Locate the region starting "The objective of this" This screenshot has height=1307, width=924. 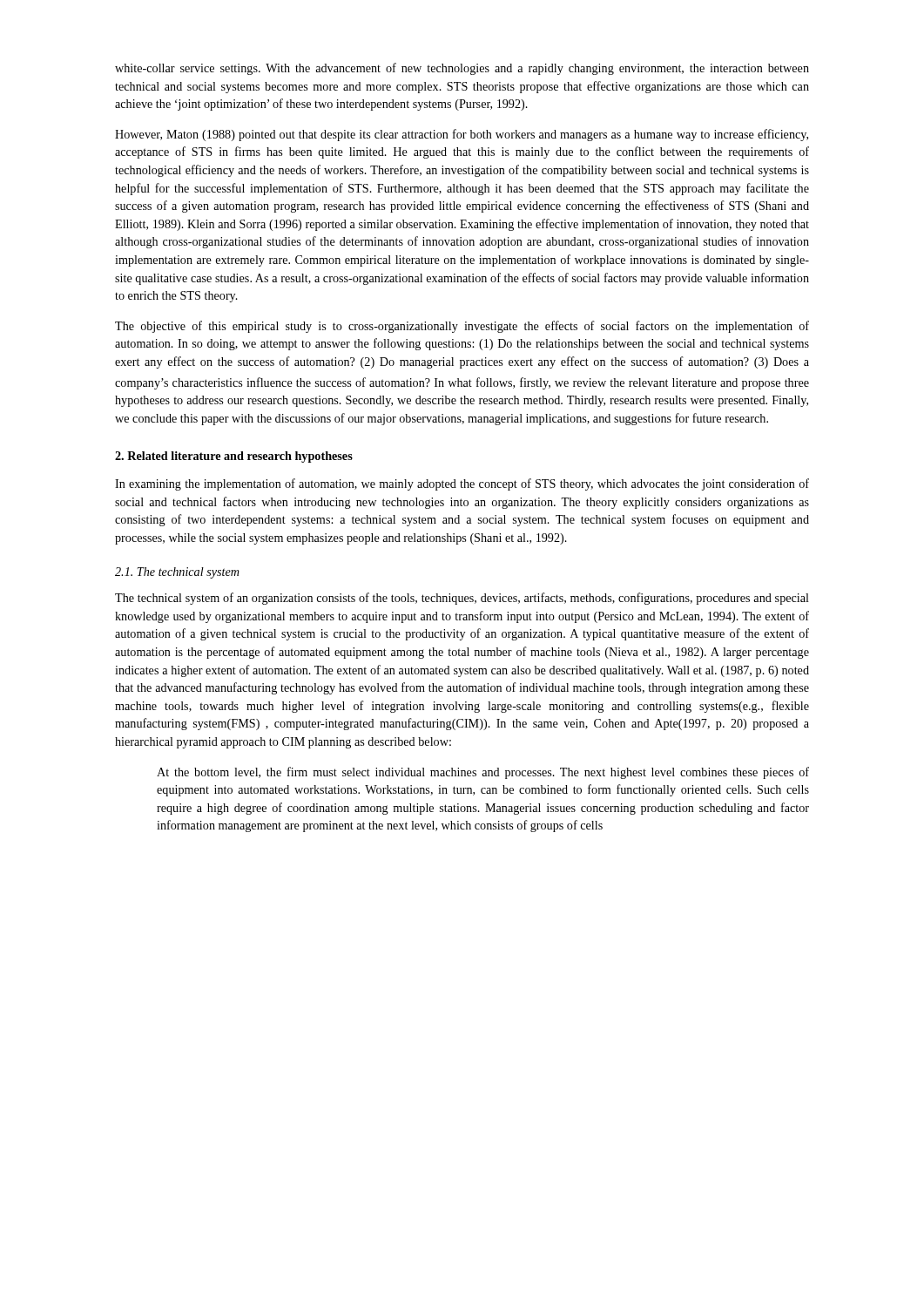462,372
